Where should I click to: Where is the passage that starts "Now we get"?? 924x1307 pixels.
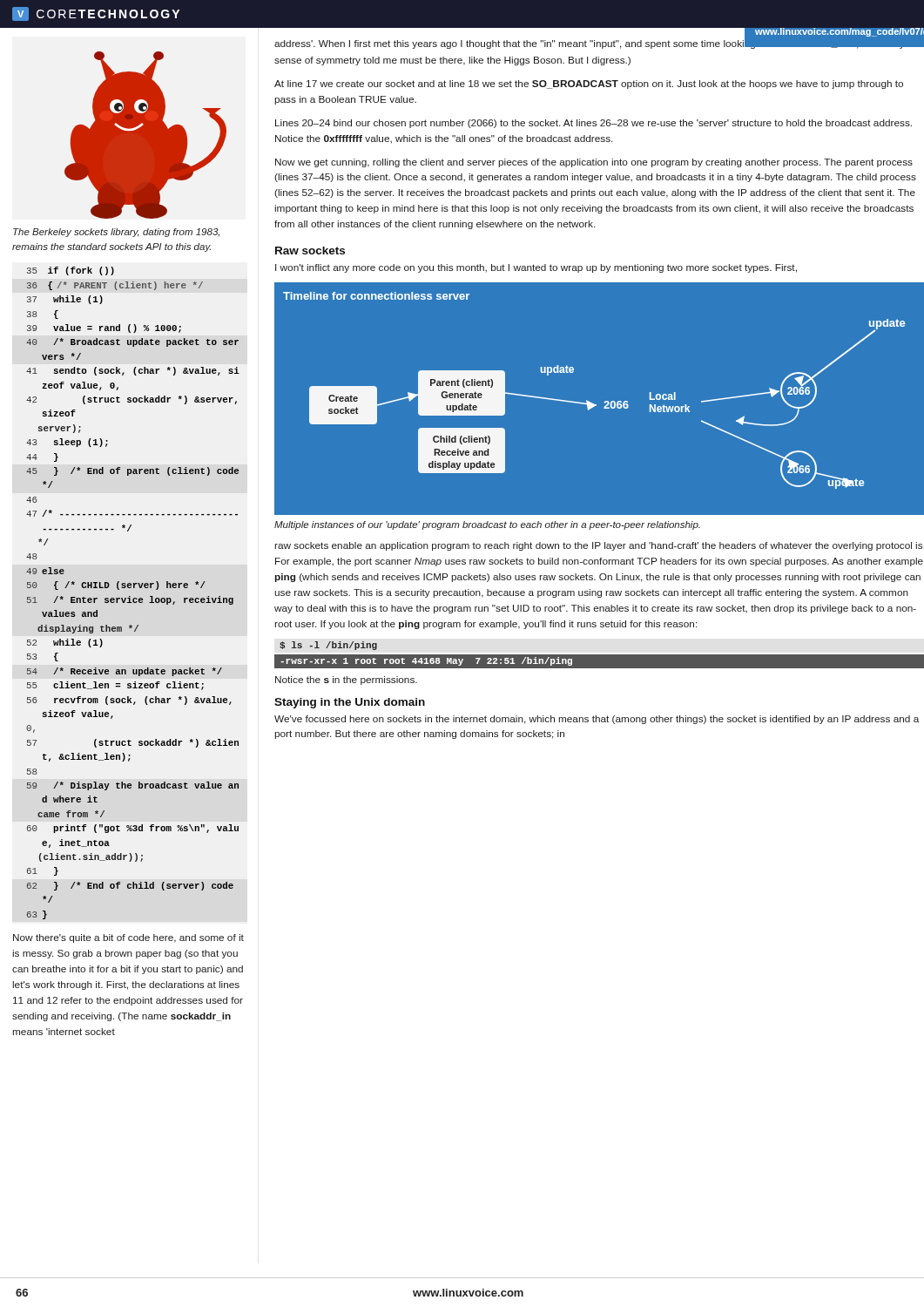595,193
